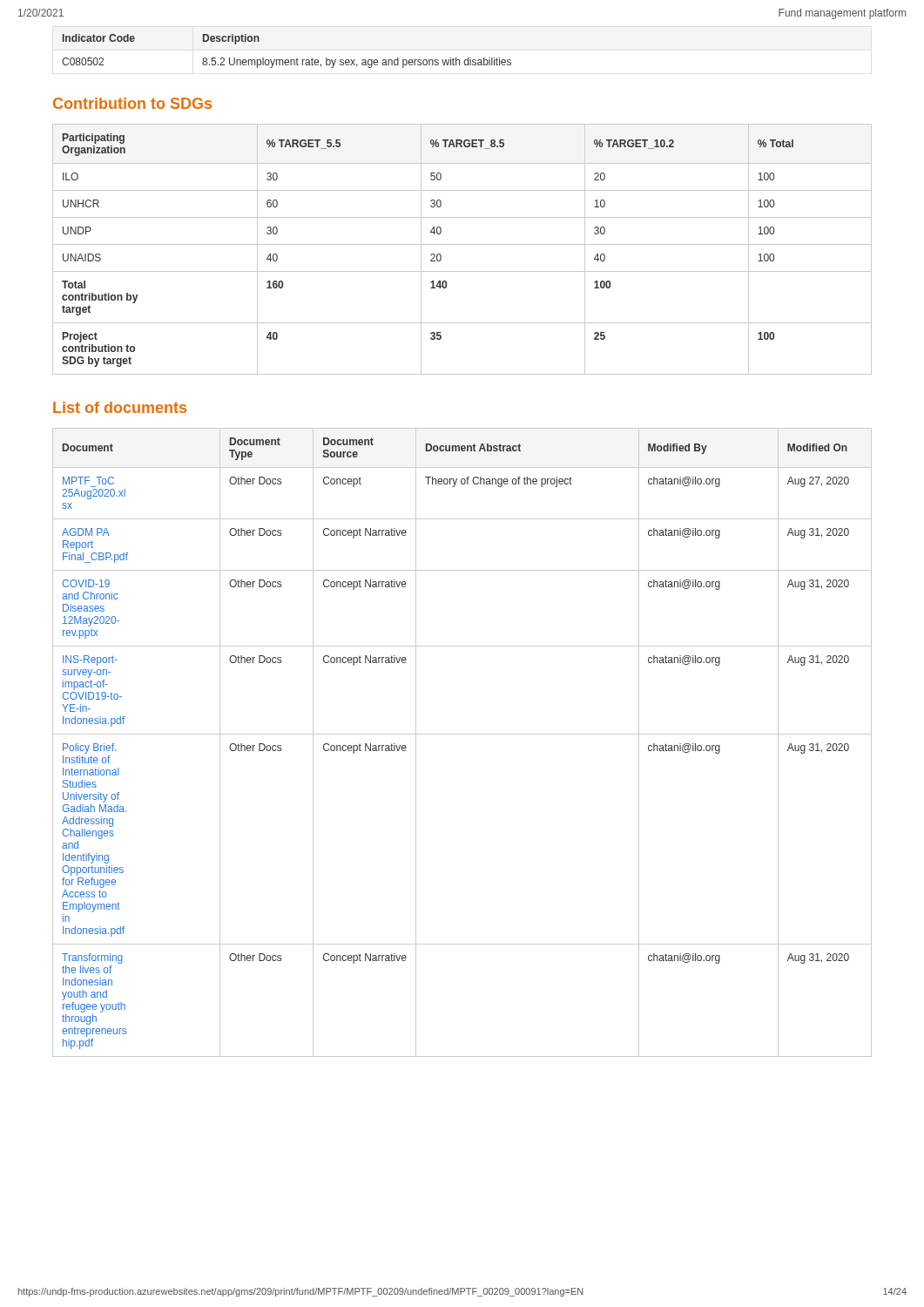Screen dimensions: 1307x924
Task: Select the table that reads "Project contribution to"
Action: click(x=462, y=249)
